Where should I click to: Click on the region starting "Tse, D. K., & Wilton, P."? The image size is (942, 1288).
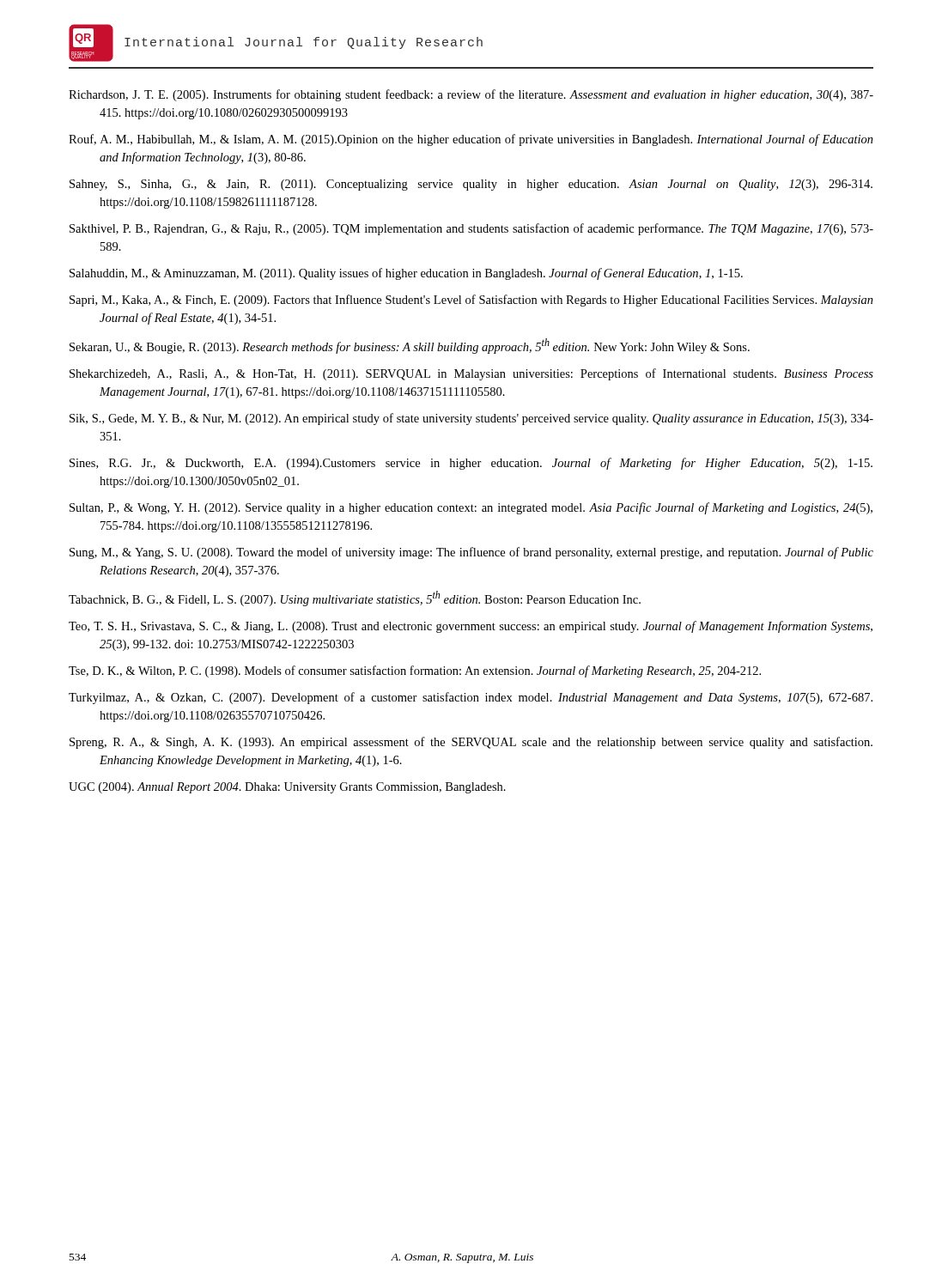(x=471, y=671)
